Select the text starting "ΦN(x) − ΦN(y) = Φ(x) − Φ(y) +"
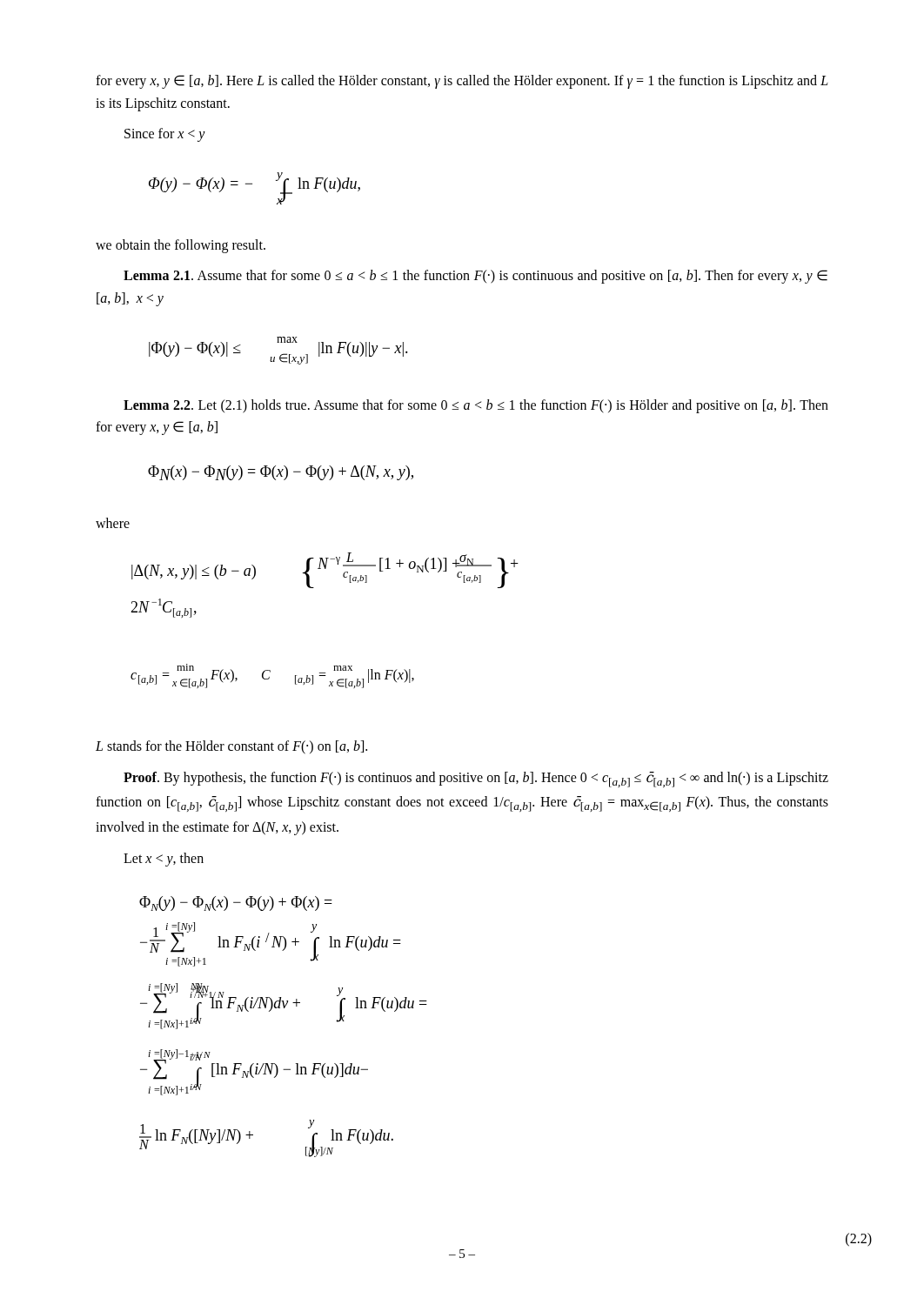This screenshot has width=924, height=1305. click(x=335, y=470)
